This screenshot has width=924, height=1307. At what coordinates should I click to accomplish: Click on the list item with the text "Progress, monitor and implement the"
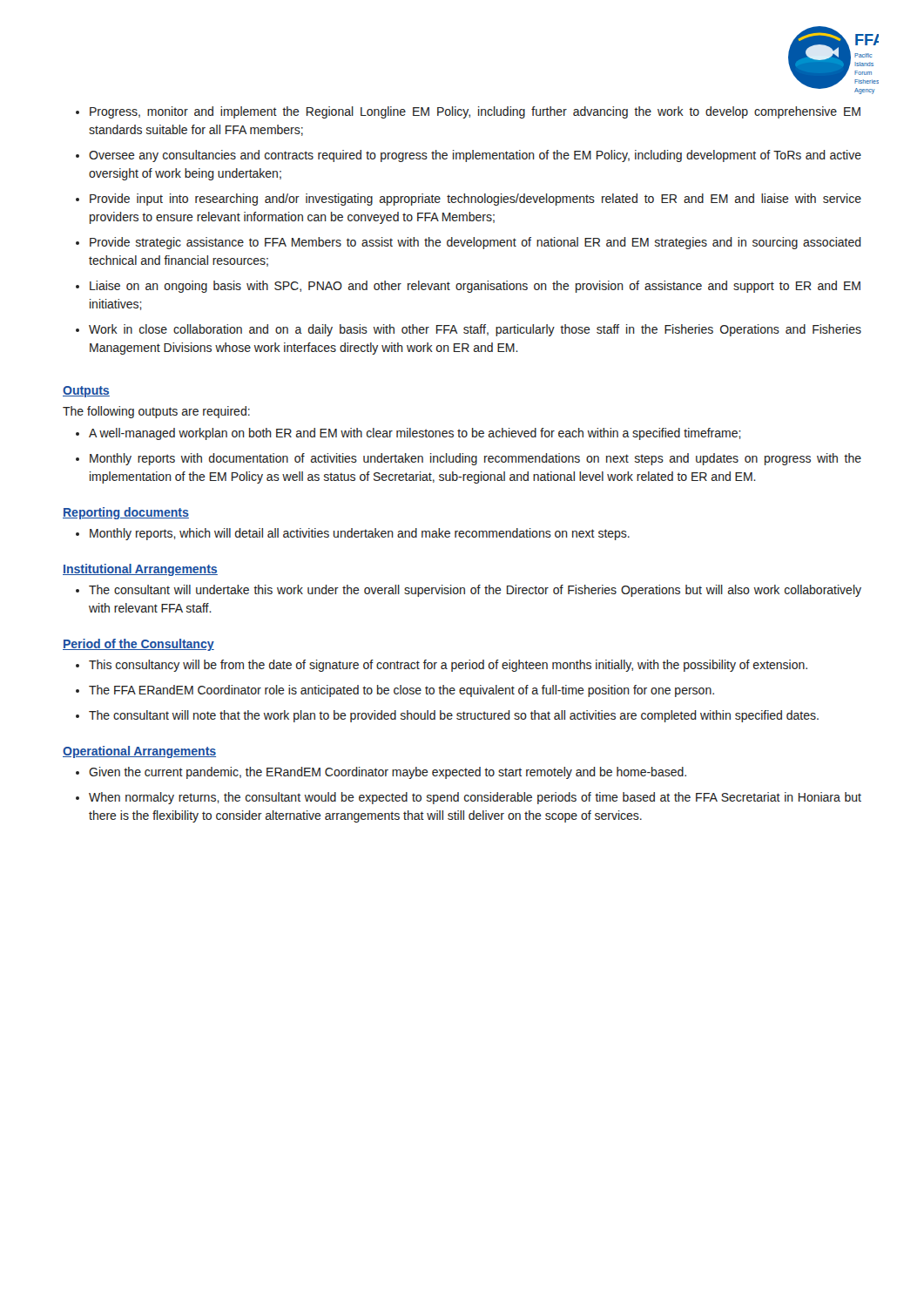(475, 121)
